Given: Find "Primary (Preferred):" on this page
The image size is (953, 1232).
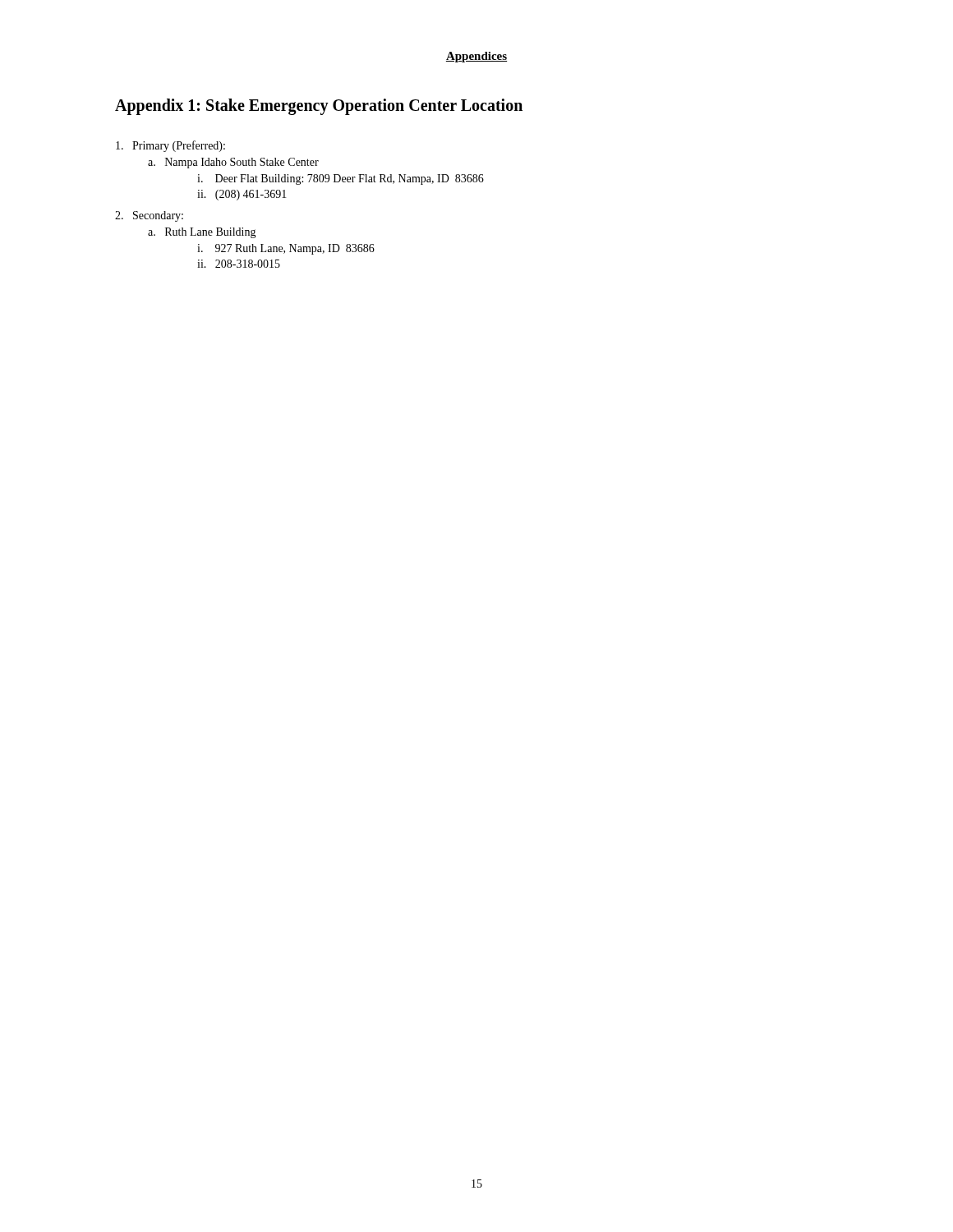Looking at the screenshot, I should [x=170, y=146].
